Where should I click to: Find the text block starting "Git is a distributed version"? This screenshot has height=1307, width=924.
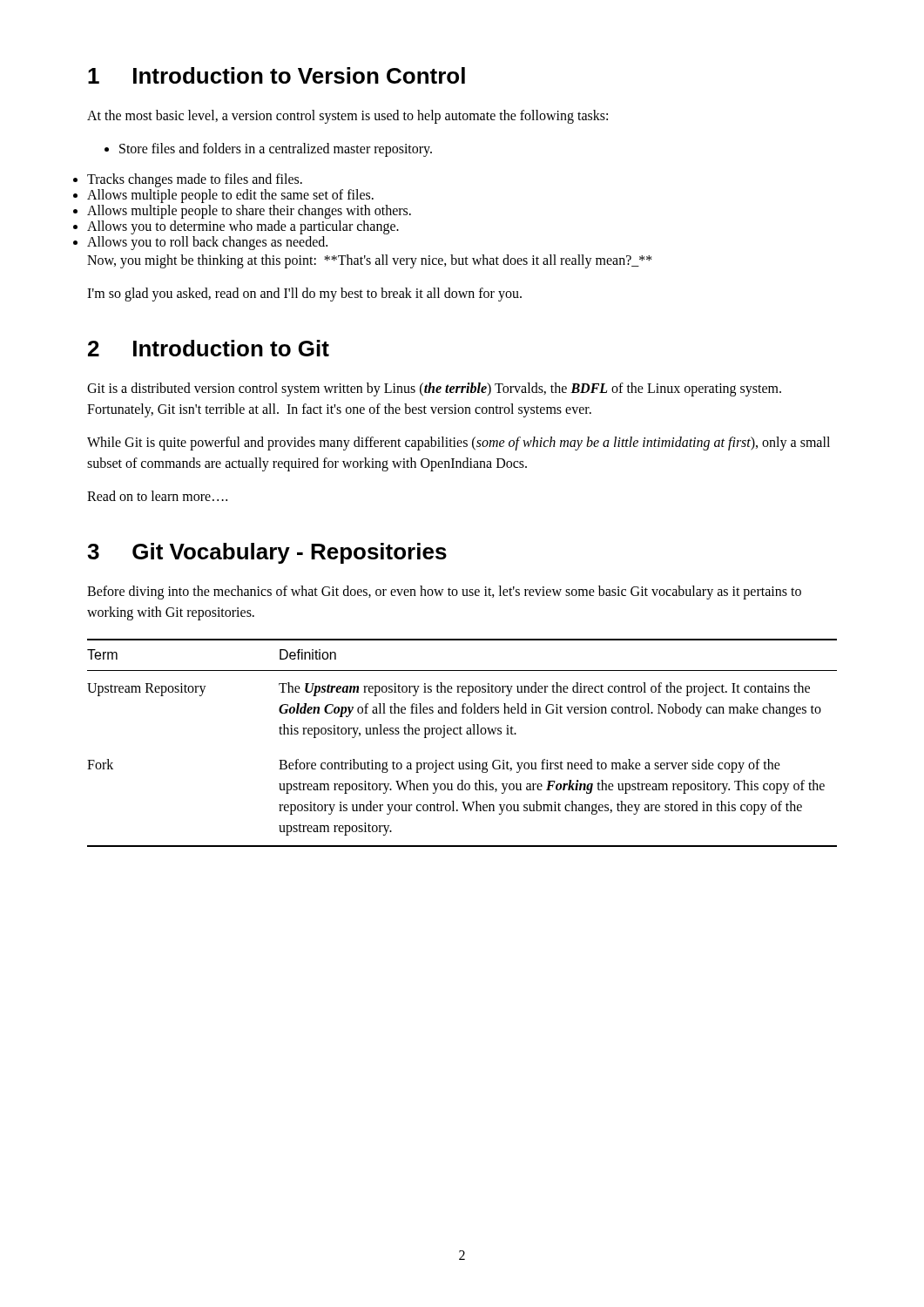pyautogui.click(x=462, y=399)
